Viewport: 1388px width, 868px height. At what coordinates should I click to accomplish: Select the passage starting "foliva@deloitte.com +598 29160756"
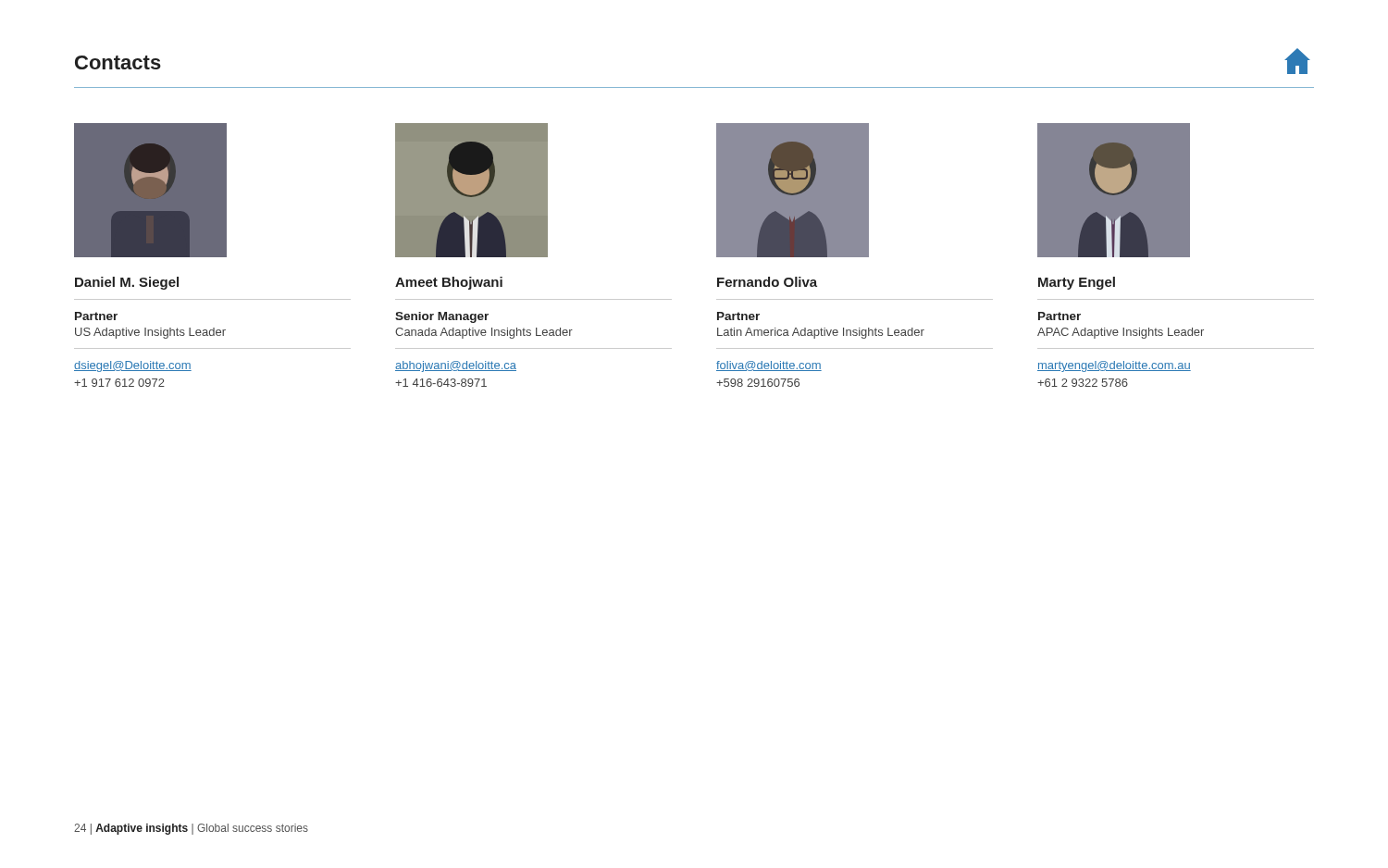click(x=769, y=366)
